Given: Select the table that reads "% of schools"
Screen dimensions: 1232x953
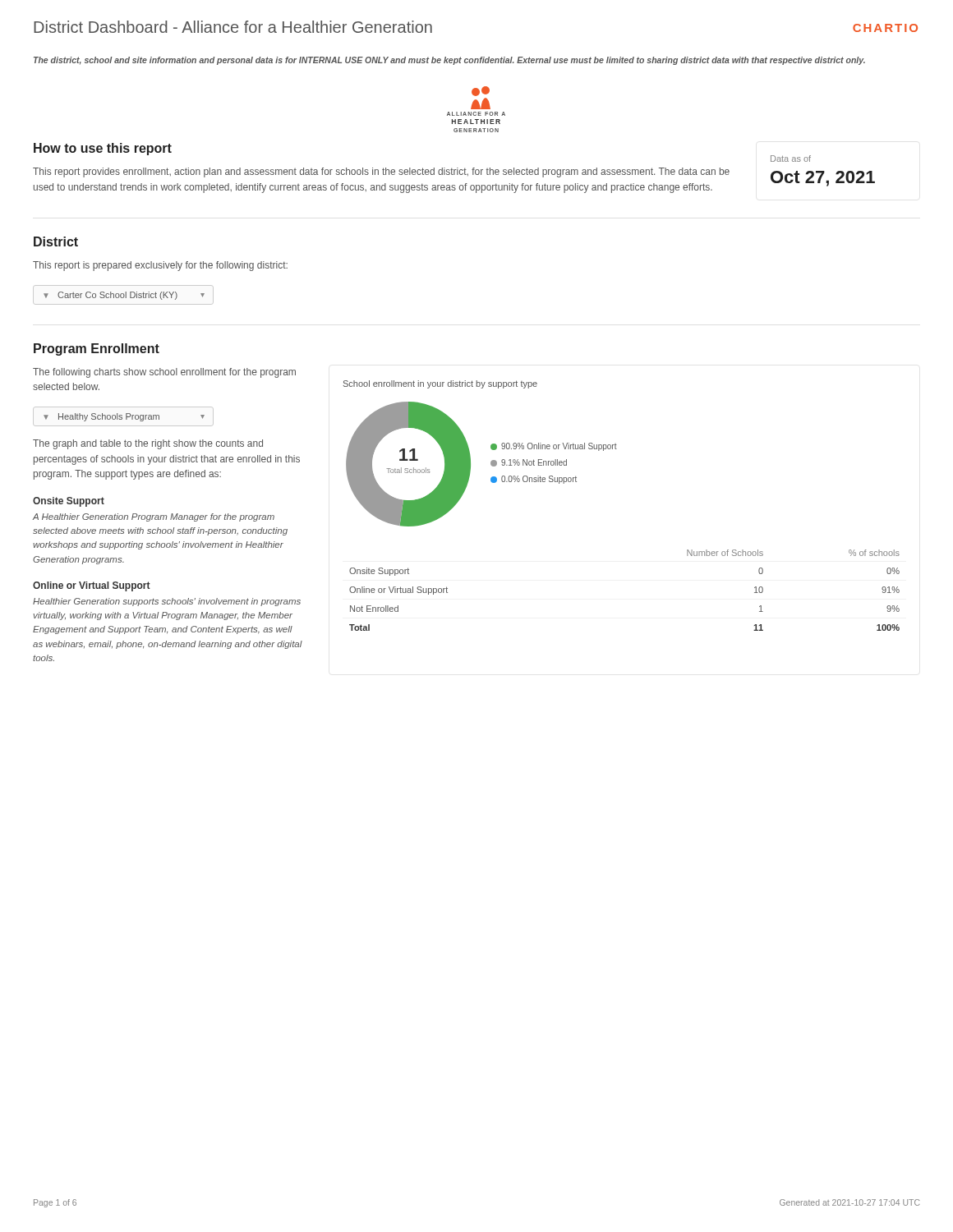Looking at the screenshot, I should [624, 590].
